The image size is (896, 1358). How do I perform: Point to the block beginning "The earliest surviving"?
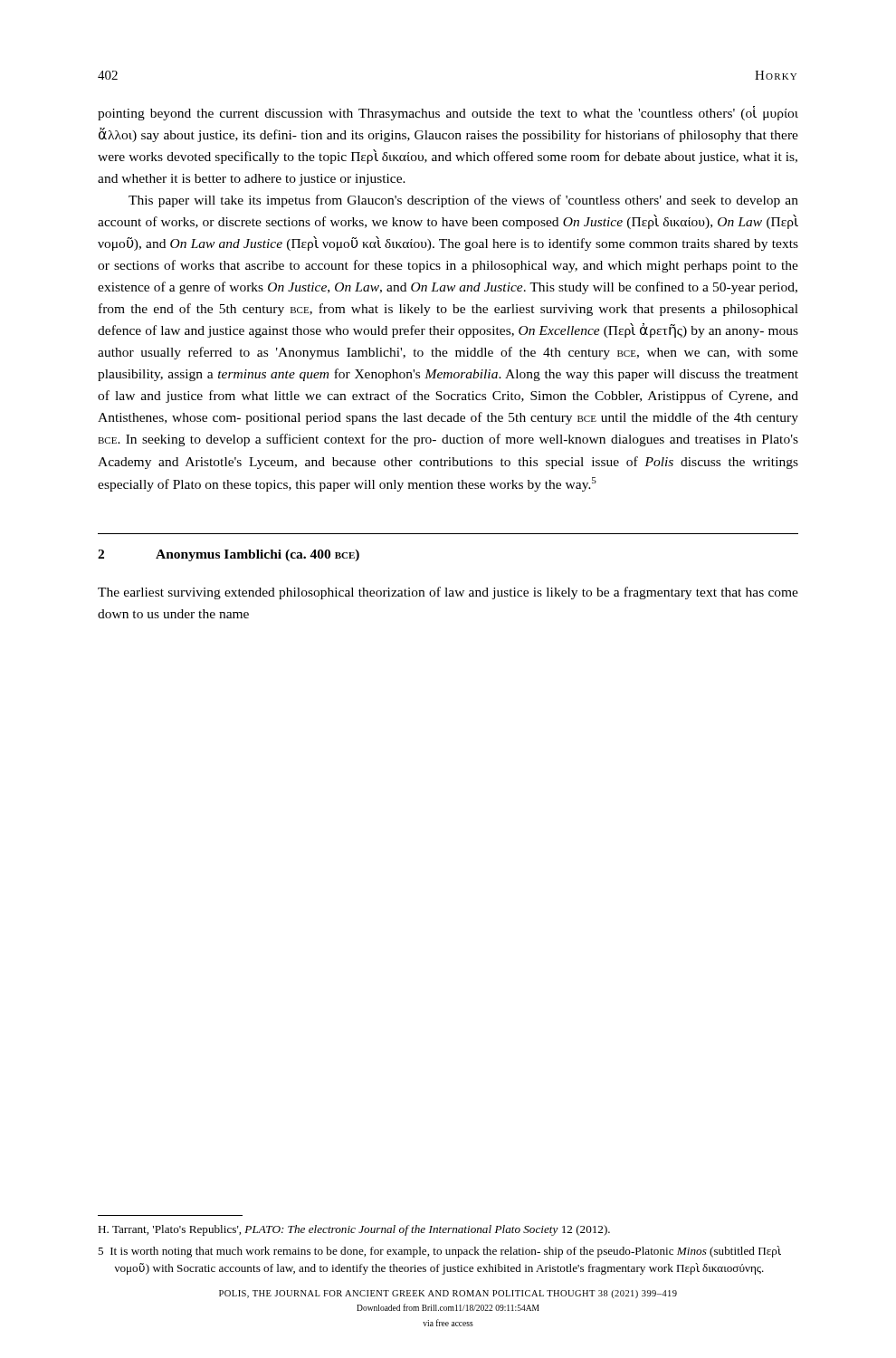pos(448,603)
